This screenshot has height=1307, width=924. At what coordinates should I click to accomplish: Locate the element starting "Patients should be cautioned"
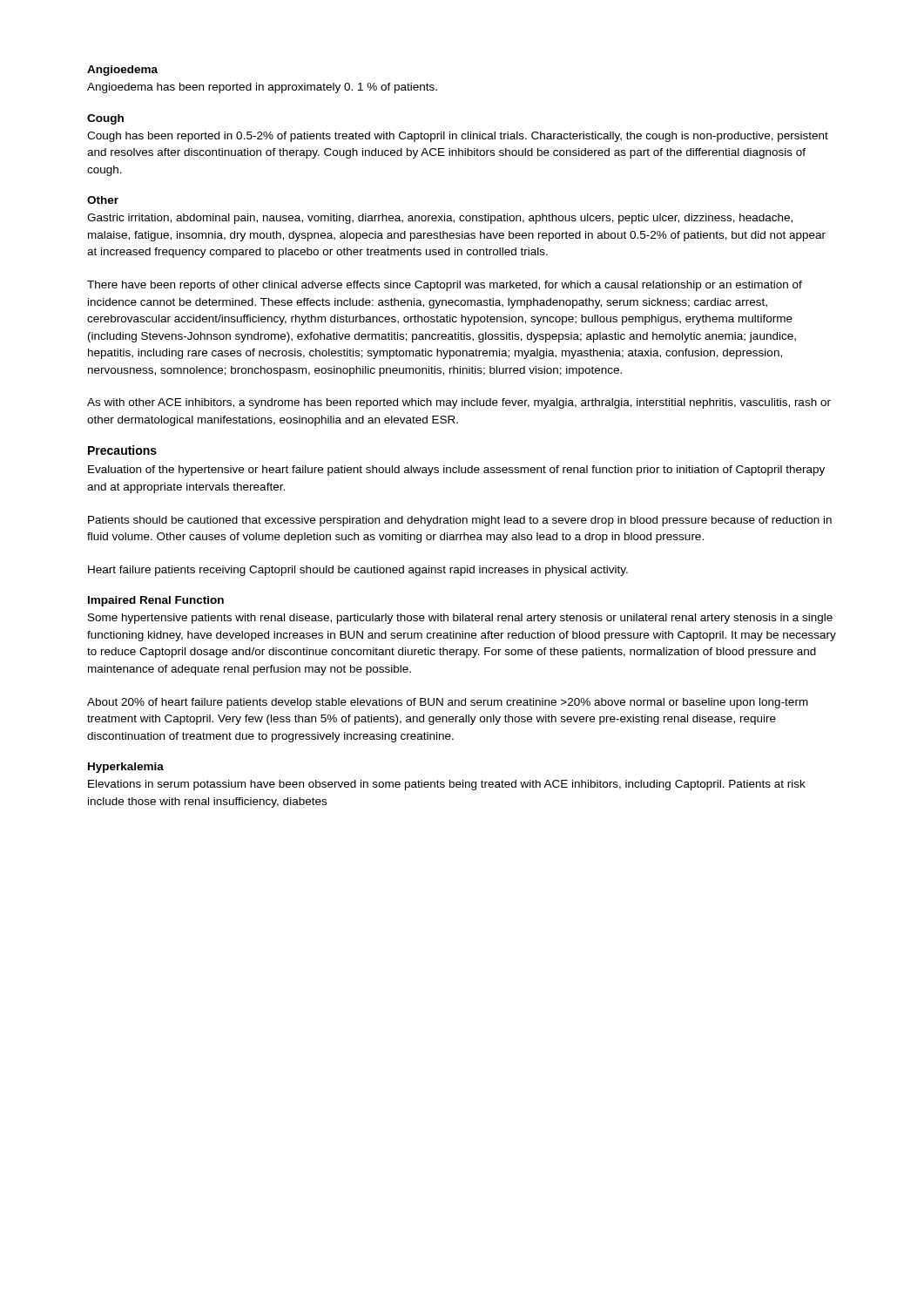tap(460, 528)
